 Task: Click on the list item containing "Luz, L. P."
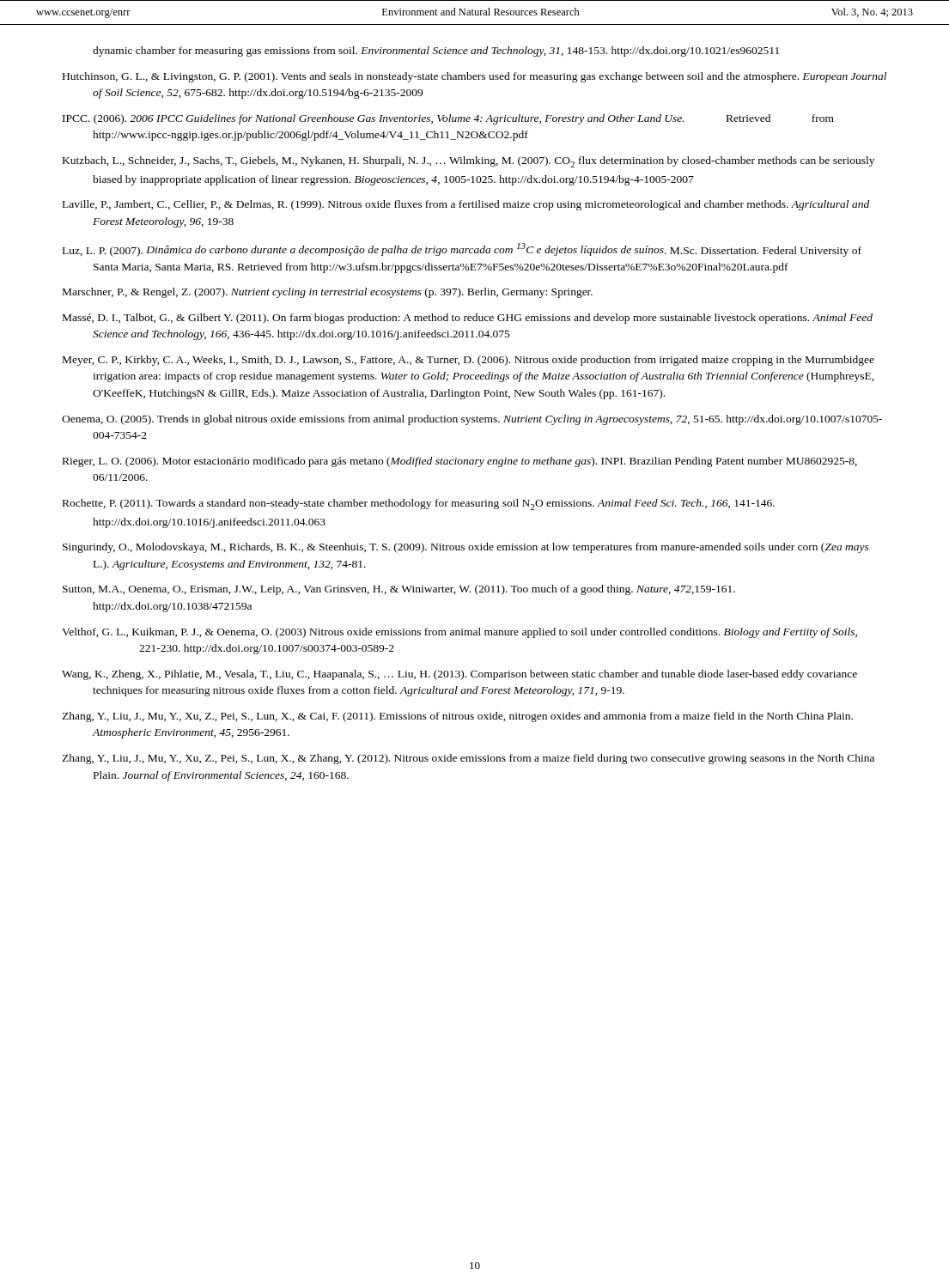pyautogui.click(x=462, y=256)
